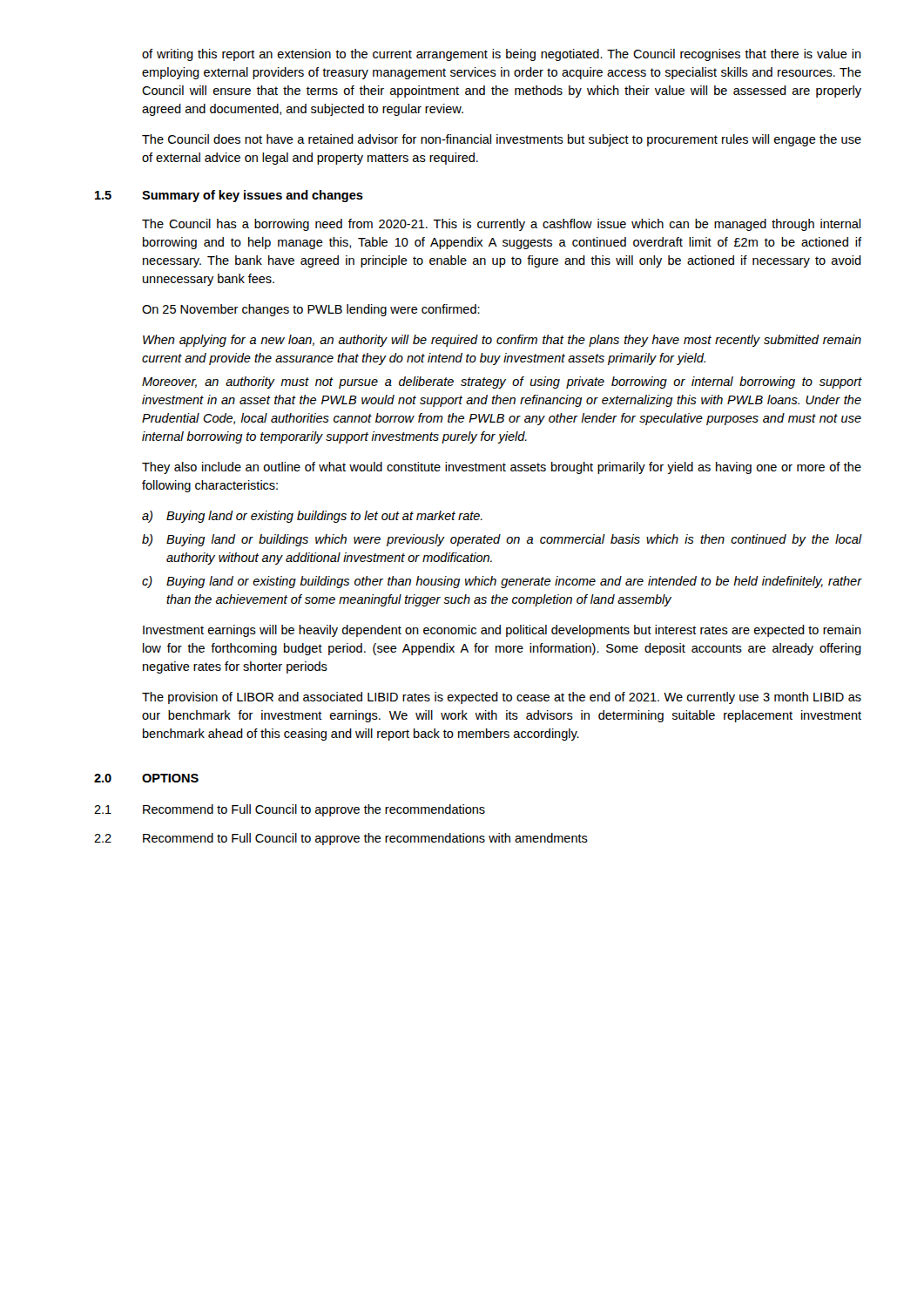Viewport: 924px width, 1307px height.
Task: Click on the text starting "When applying for"
Action: [x=502, y=349]
